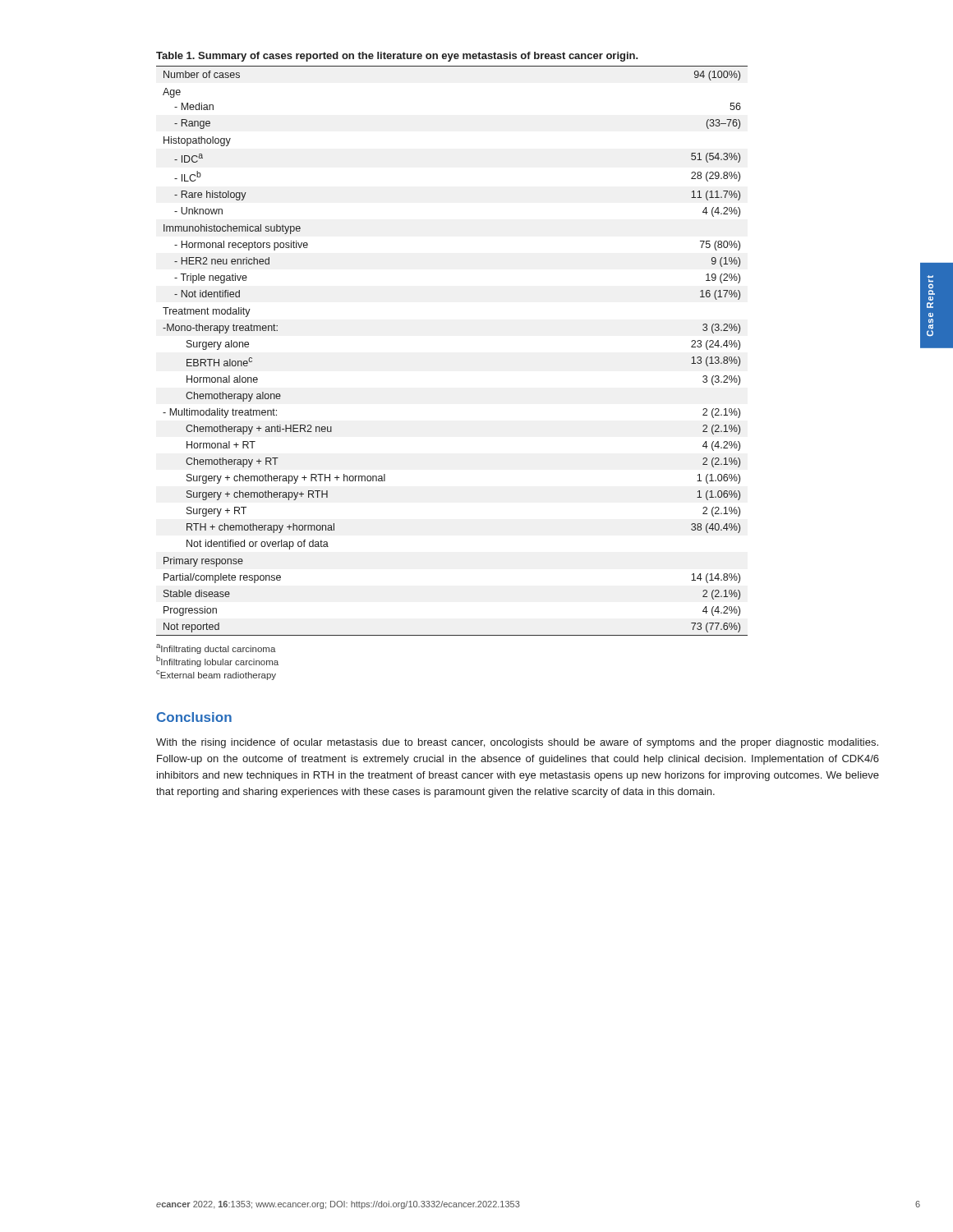Find the caption with the text "Table 1. Summary of"
953x1232 pixels.
point(397,55)
